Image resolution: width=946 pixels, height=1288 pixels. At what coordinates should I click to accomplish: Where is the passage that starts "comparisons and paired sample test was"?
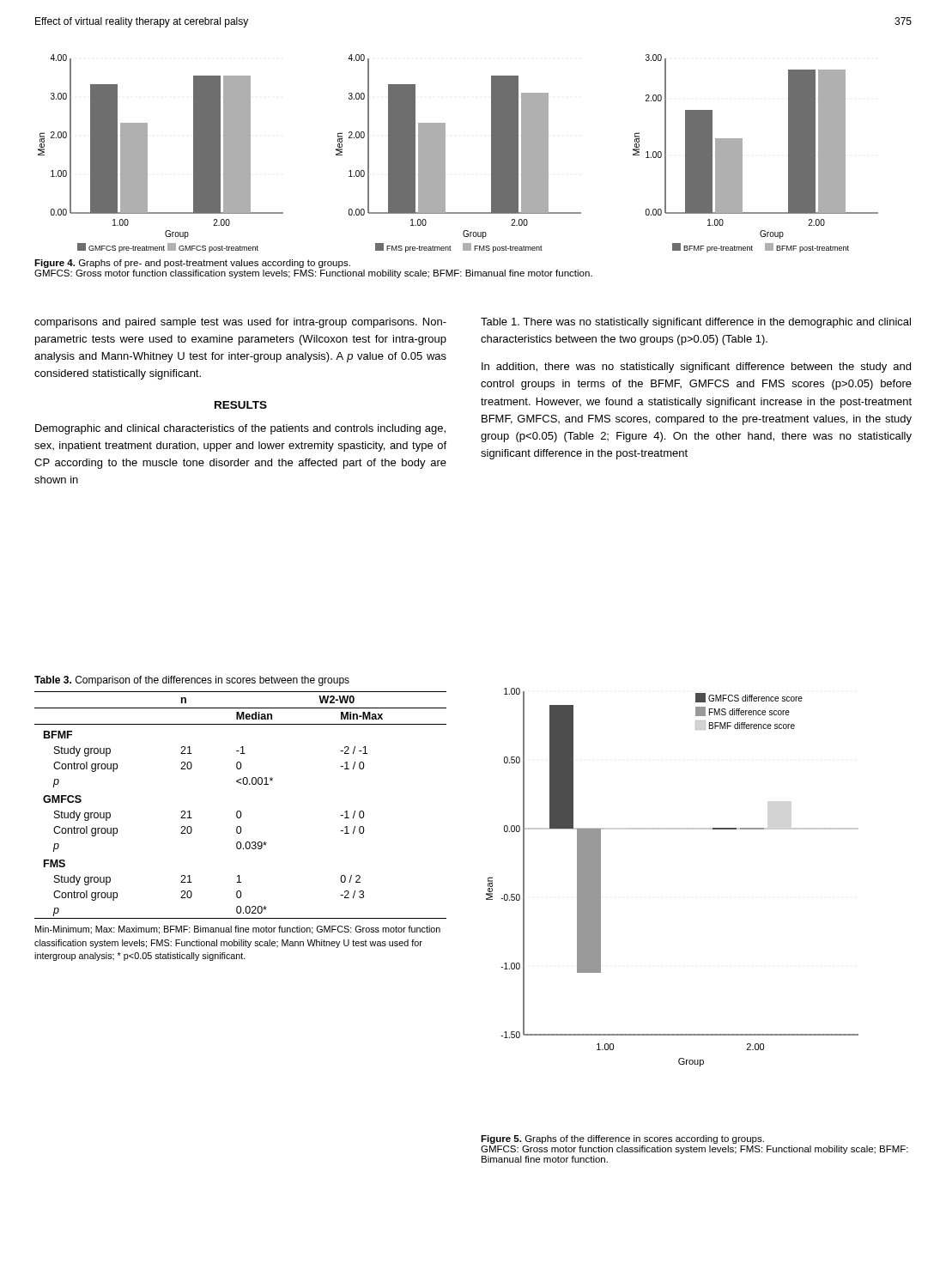coord(240,348)
